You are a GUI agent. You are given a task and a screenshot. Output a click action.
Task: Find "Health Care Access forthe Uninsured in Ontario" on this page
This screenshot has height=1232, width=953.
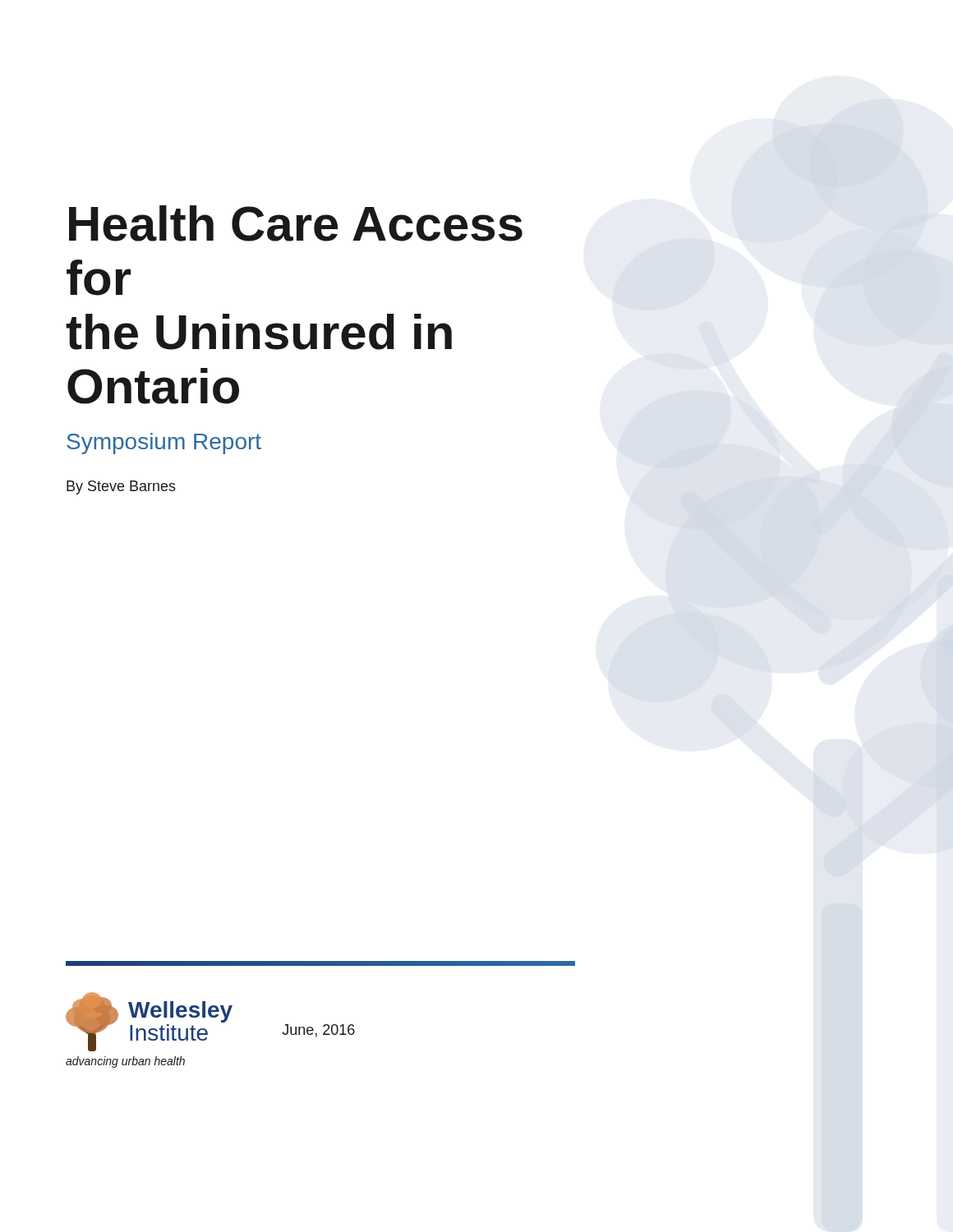[x=320, y=306]
